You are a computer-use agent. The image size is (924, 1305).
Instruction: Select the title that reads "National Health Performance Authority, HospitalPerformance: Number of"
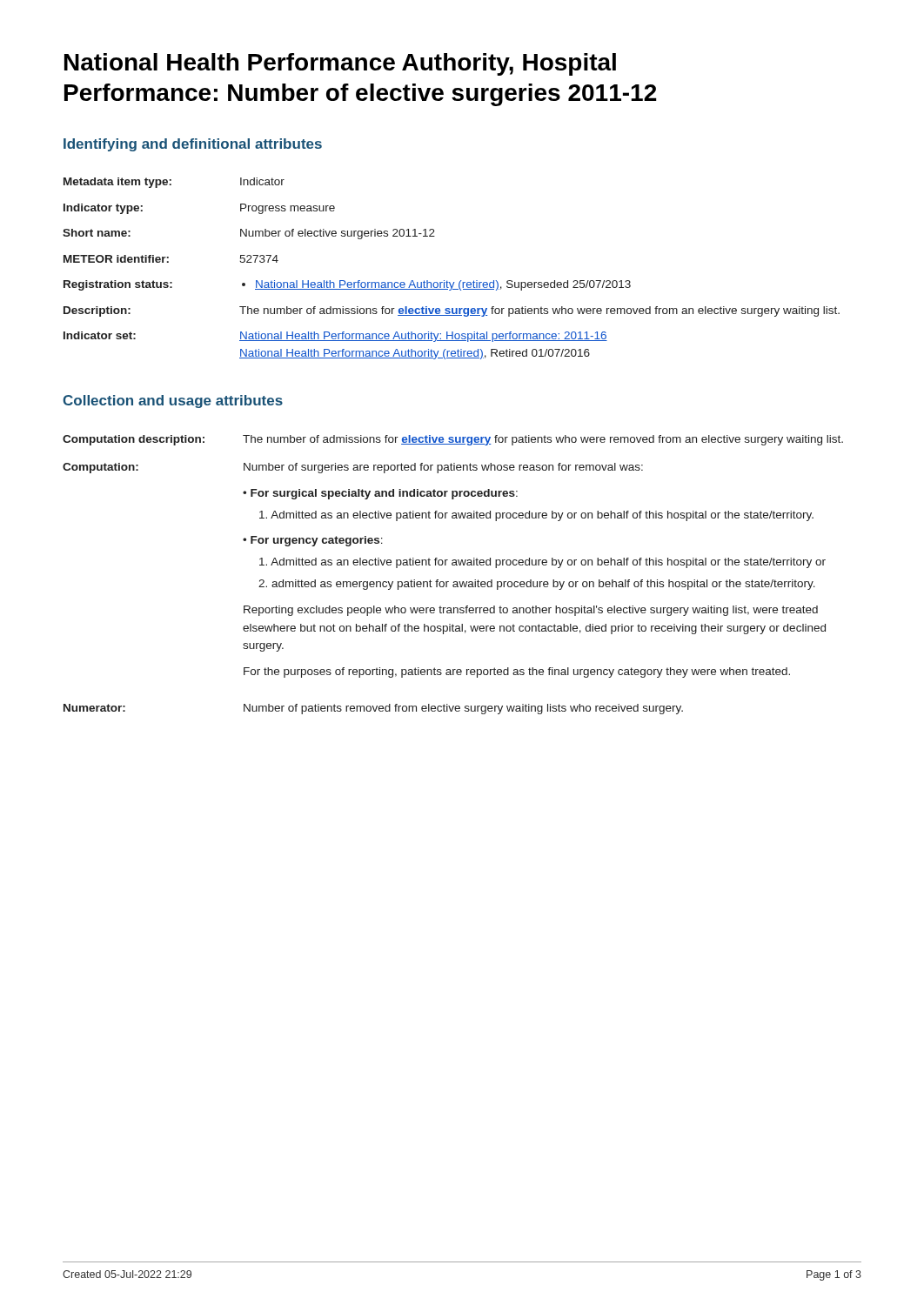[x=462, y=77]
